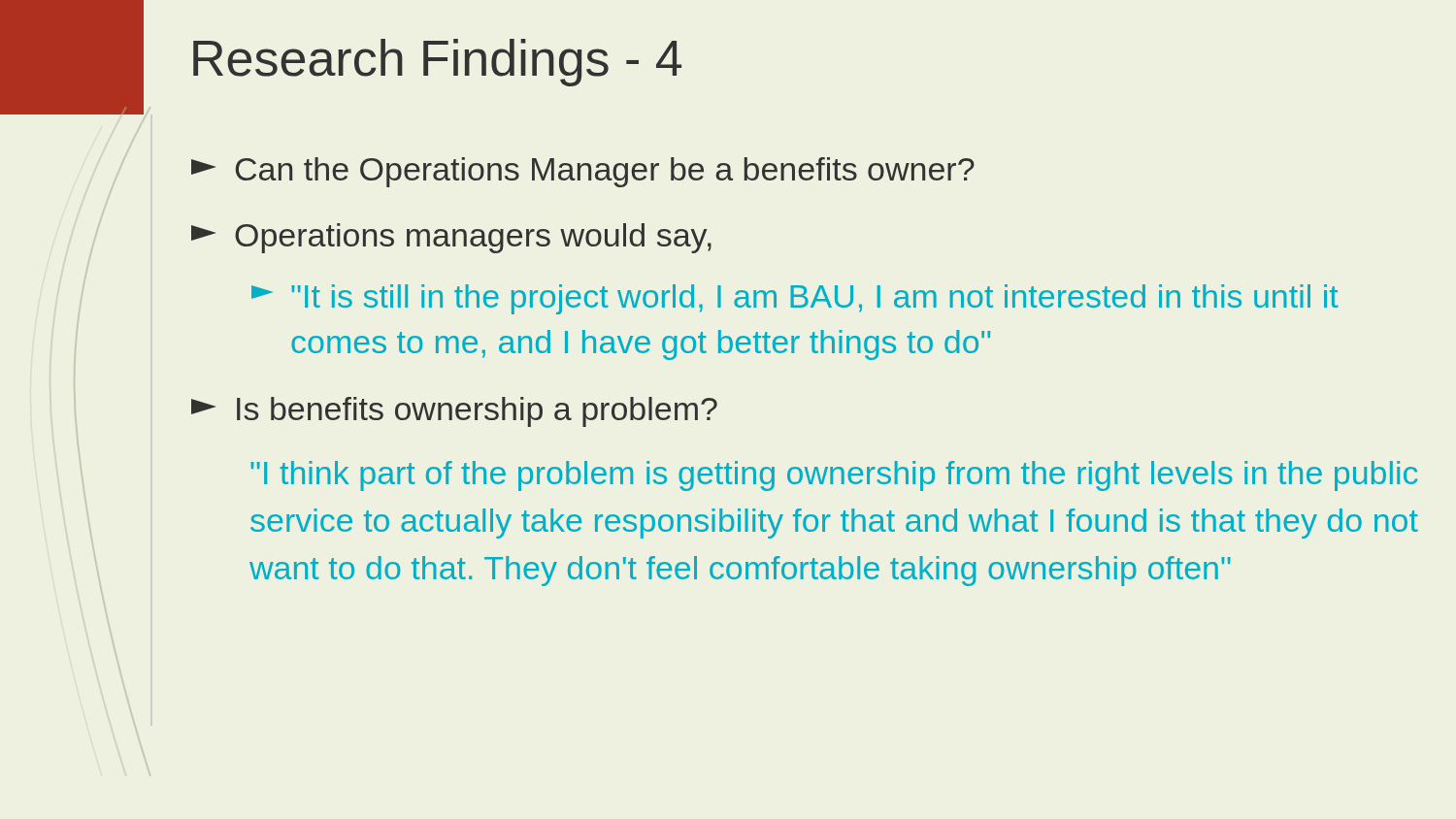Locate the list item containing "Can the Operations Manager be"

(582, 170)
